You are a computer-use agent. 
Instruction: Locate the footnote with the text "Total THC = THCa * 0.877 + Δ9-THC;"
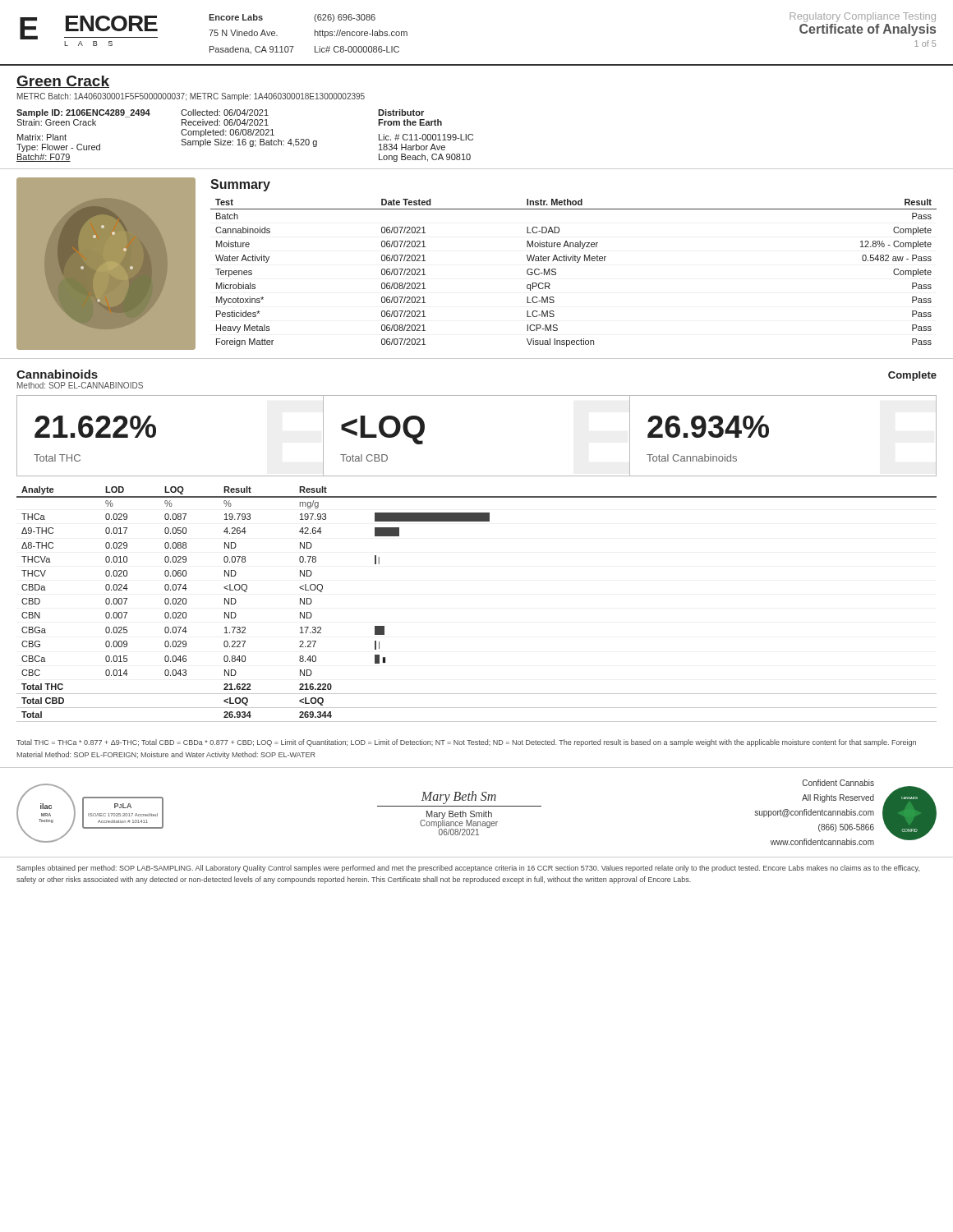(466, 749)
